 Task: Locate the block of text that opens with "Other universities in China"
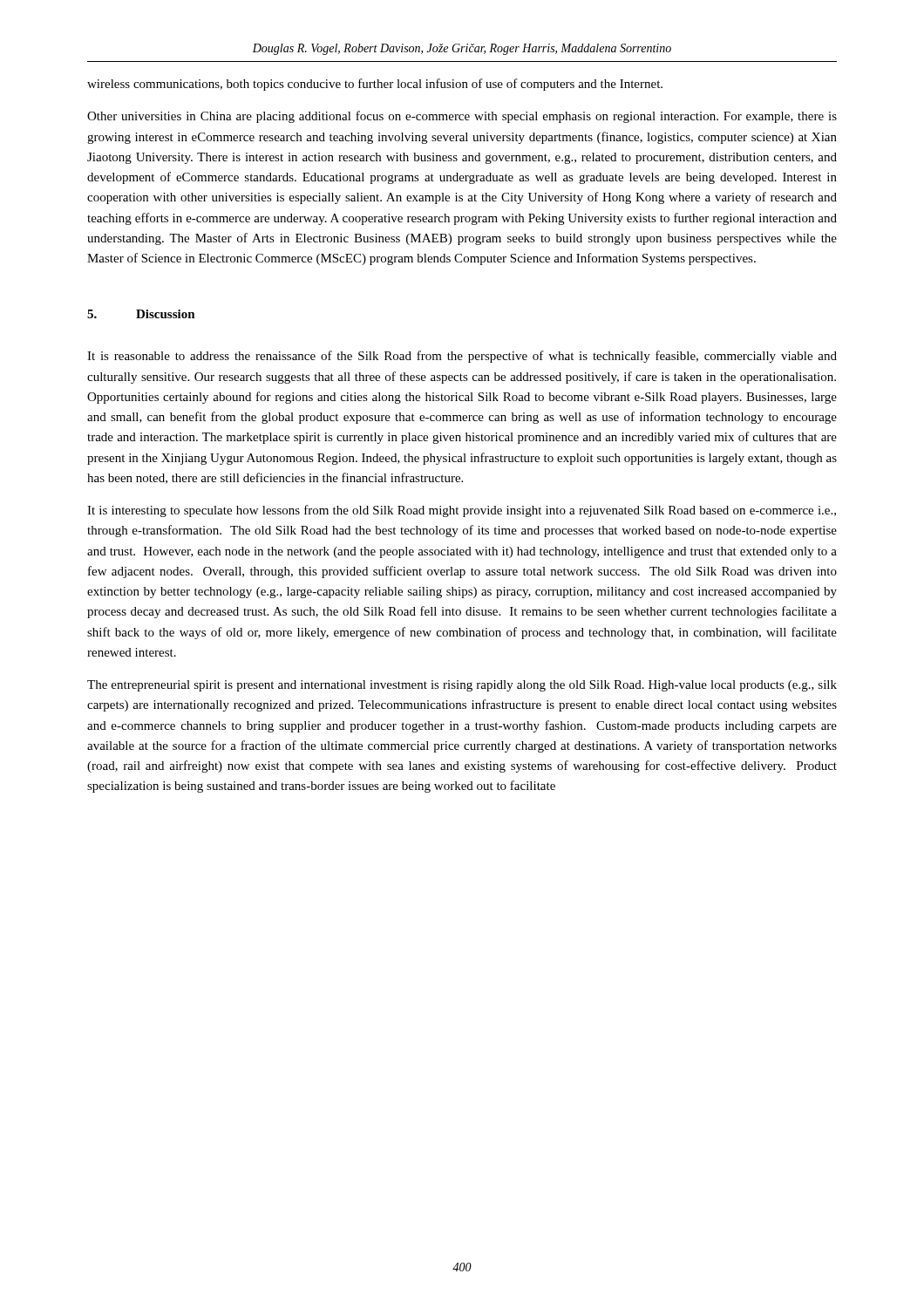(x=462, y=187)
